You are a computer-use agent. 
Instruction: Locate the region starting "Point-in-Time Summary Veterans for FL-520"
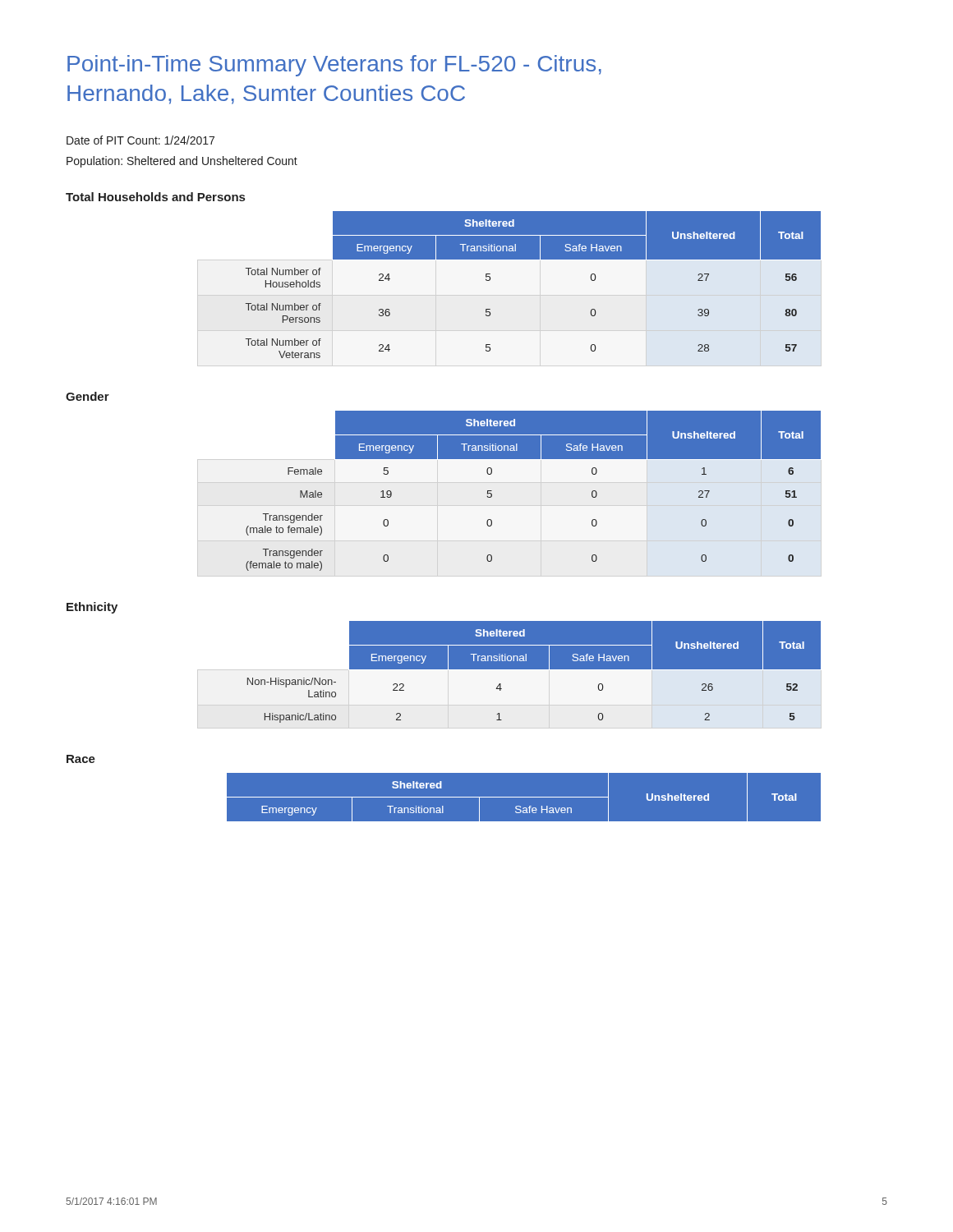click(x=476, y=79)
